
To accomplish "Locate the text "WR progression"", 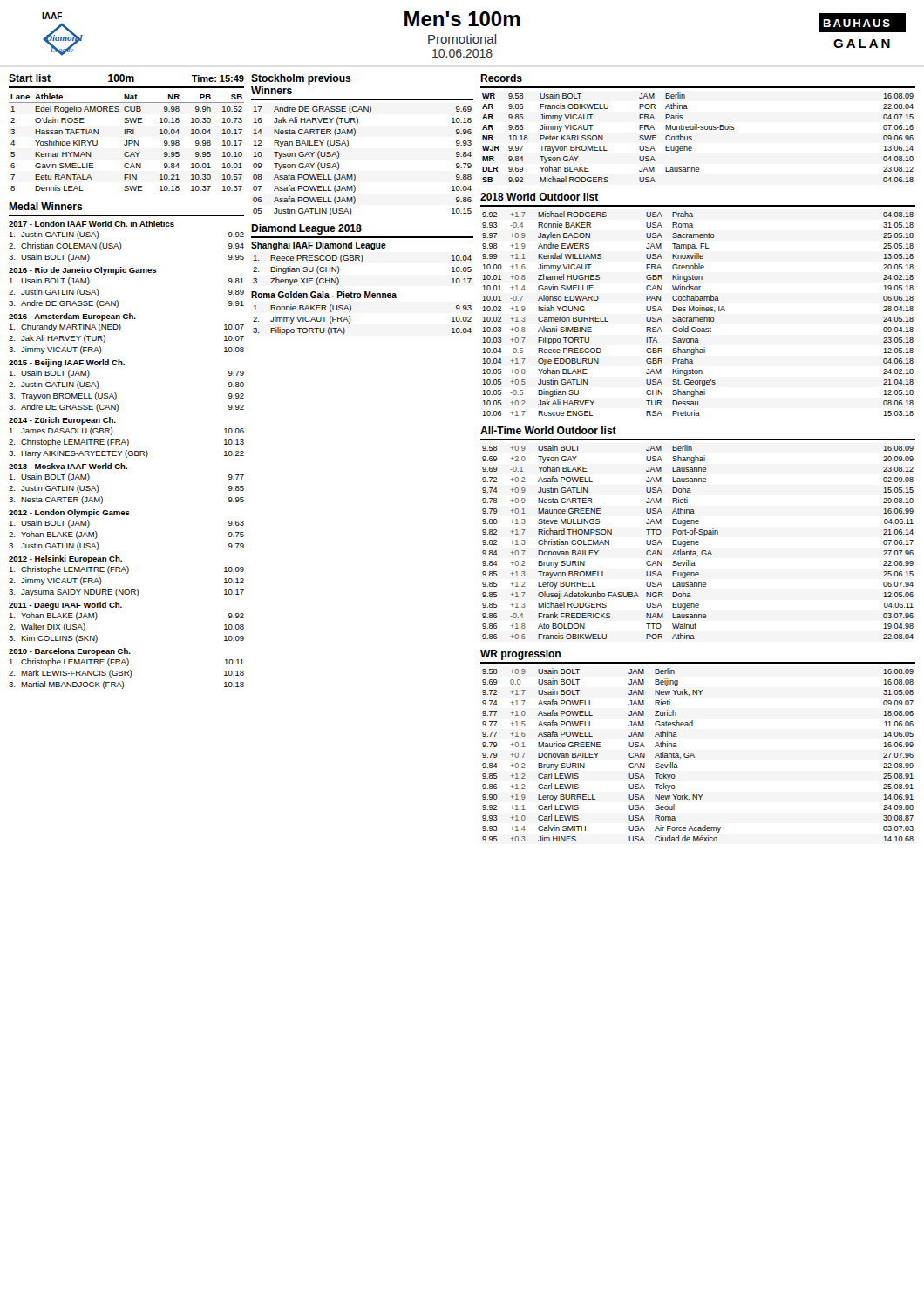I will [x=521, y=654].
